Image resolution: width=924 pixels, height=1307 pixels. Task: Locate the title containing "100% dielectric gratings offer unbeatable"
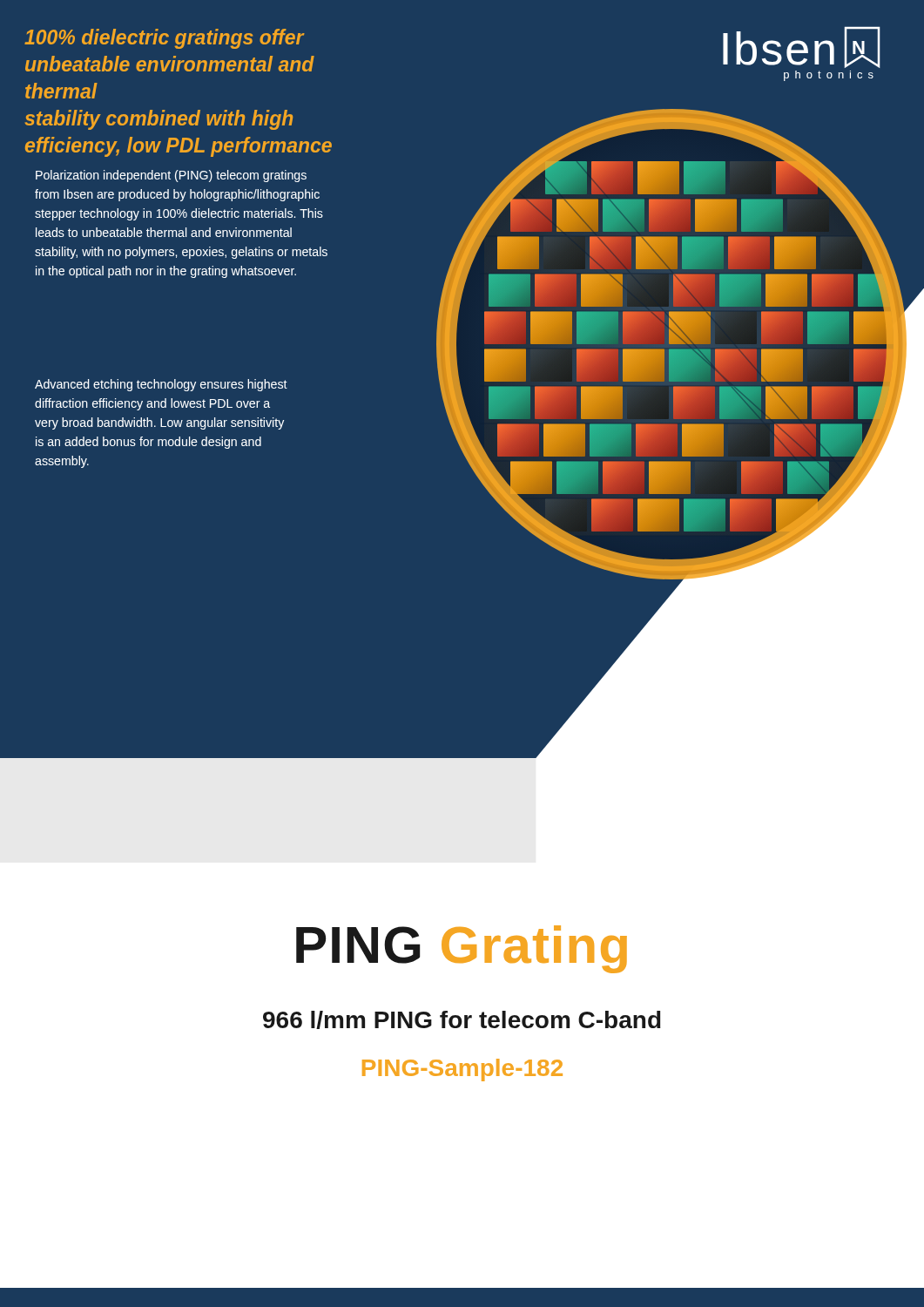tap(165, 39)
